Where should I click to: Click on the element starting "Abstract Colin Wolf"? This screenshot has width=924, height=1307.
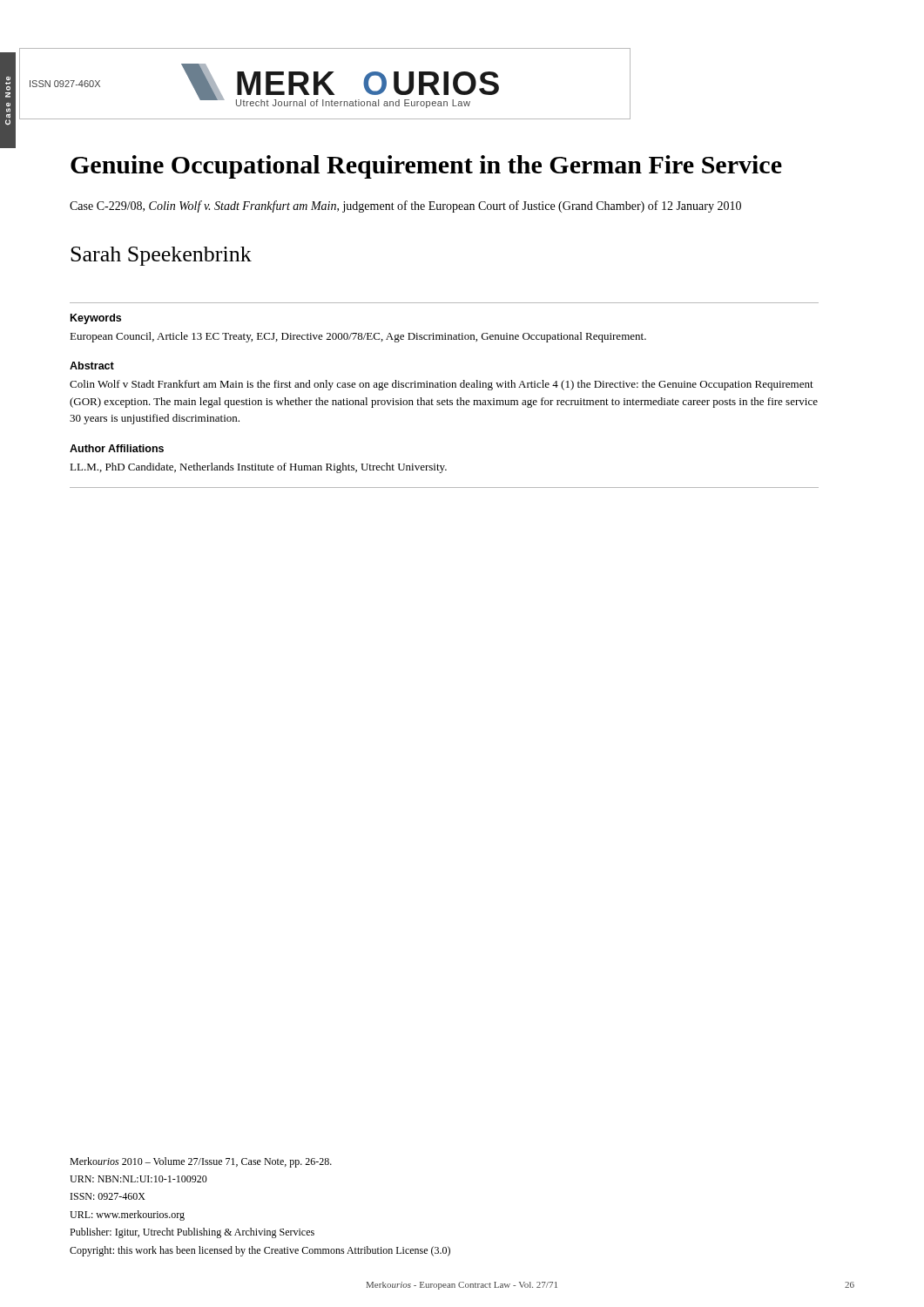coord(444,393)
